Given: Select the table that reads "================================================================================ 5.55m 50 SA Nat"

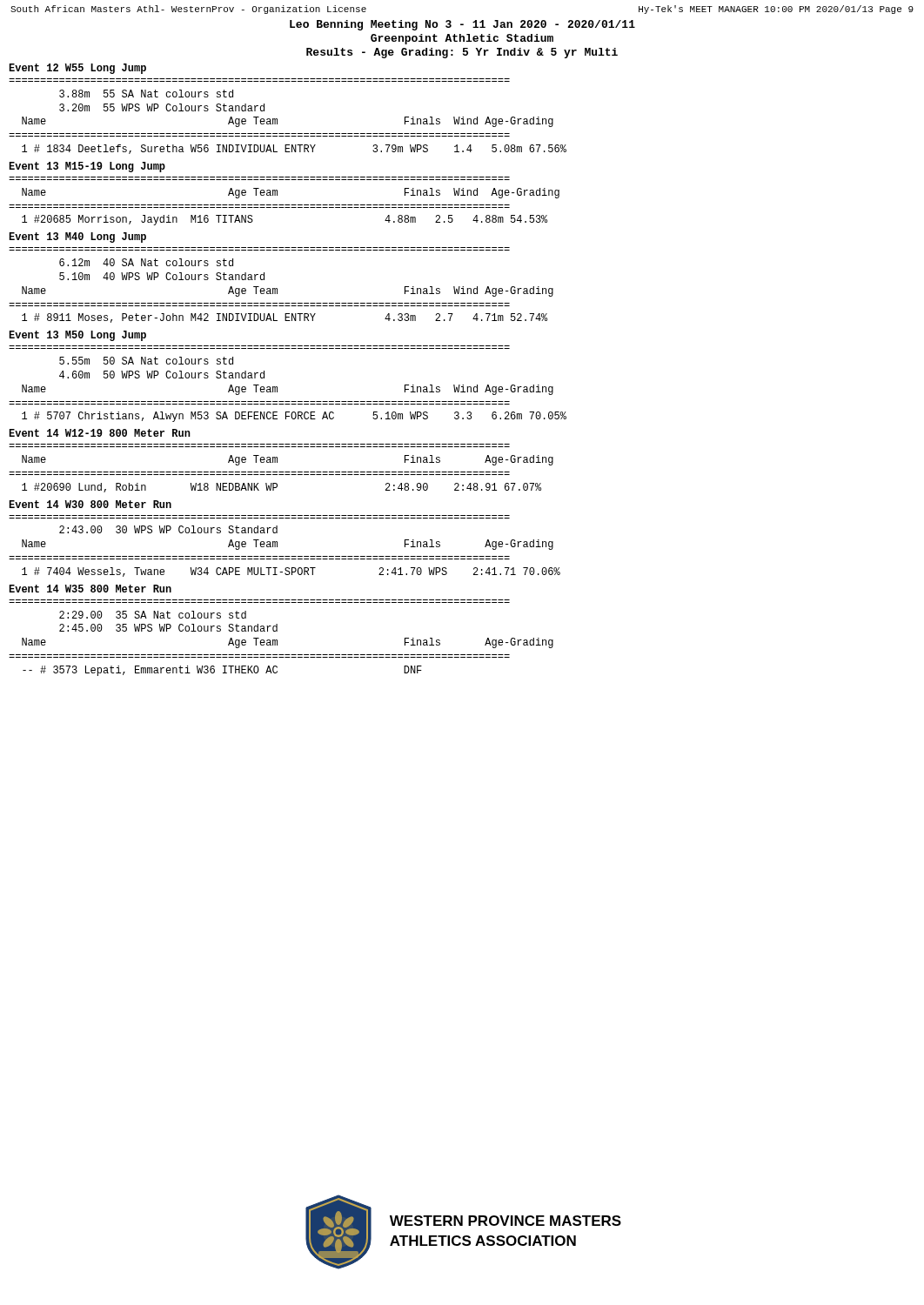Looking at the screenshot, I should pyautogui.click(x=462, y=383).
